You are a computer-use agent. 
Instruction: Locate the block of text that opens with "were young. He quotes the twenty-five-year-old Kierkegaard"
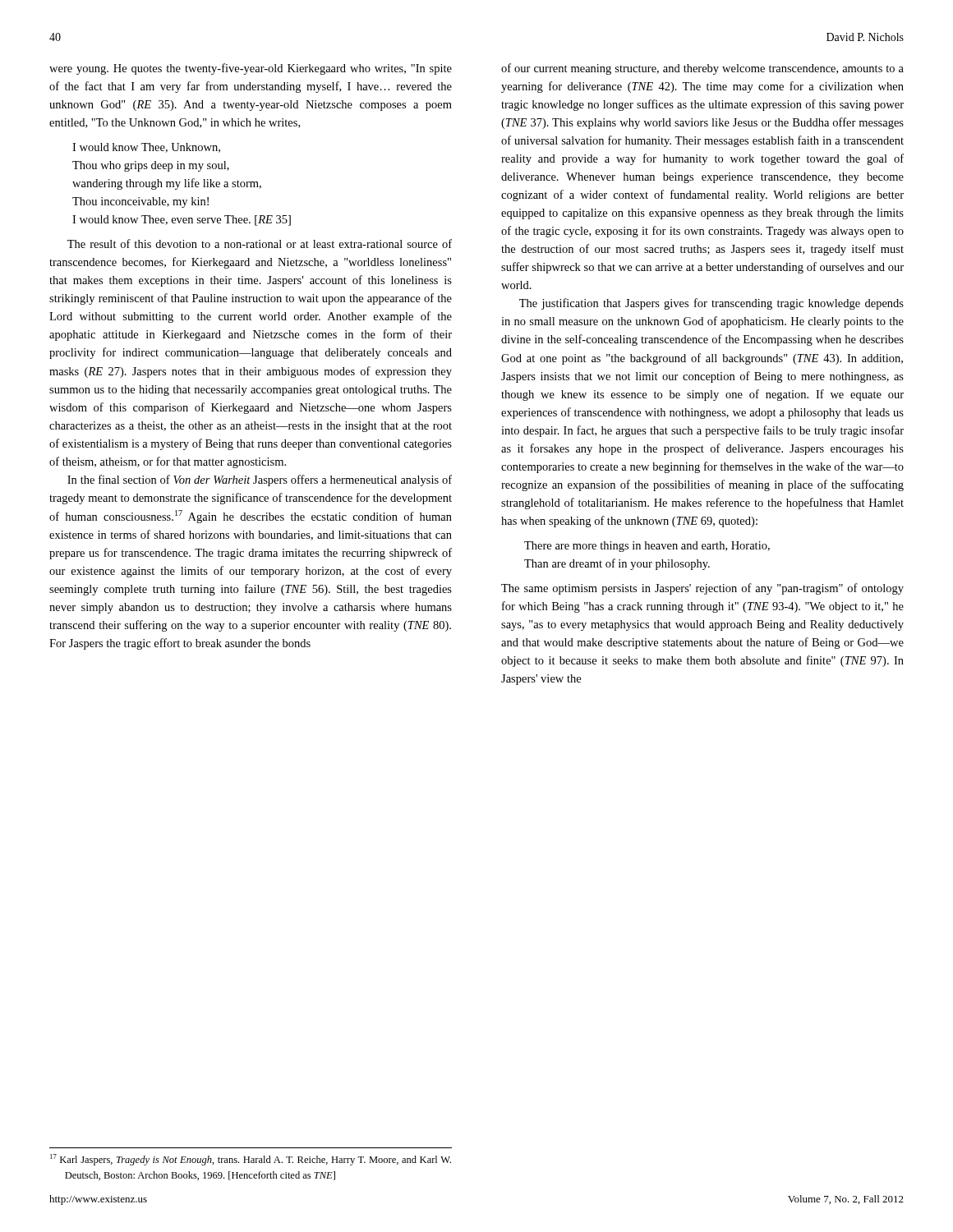click(x=251, y=95)
